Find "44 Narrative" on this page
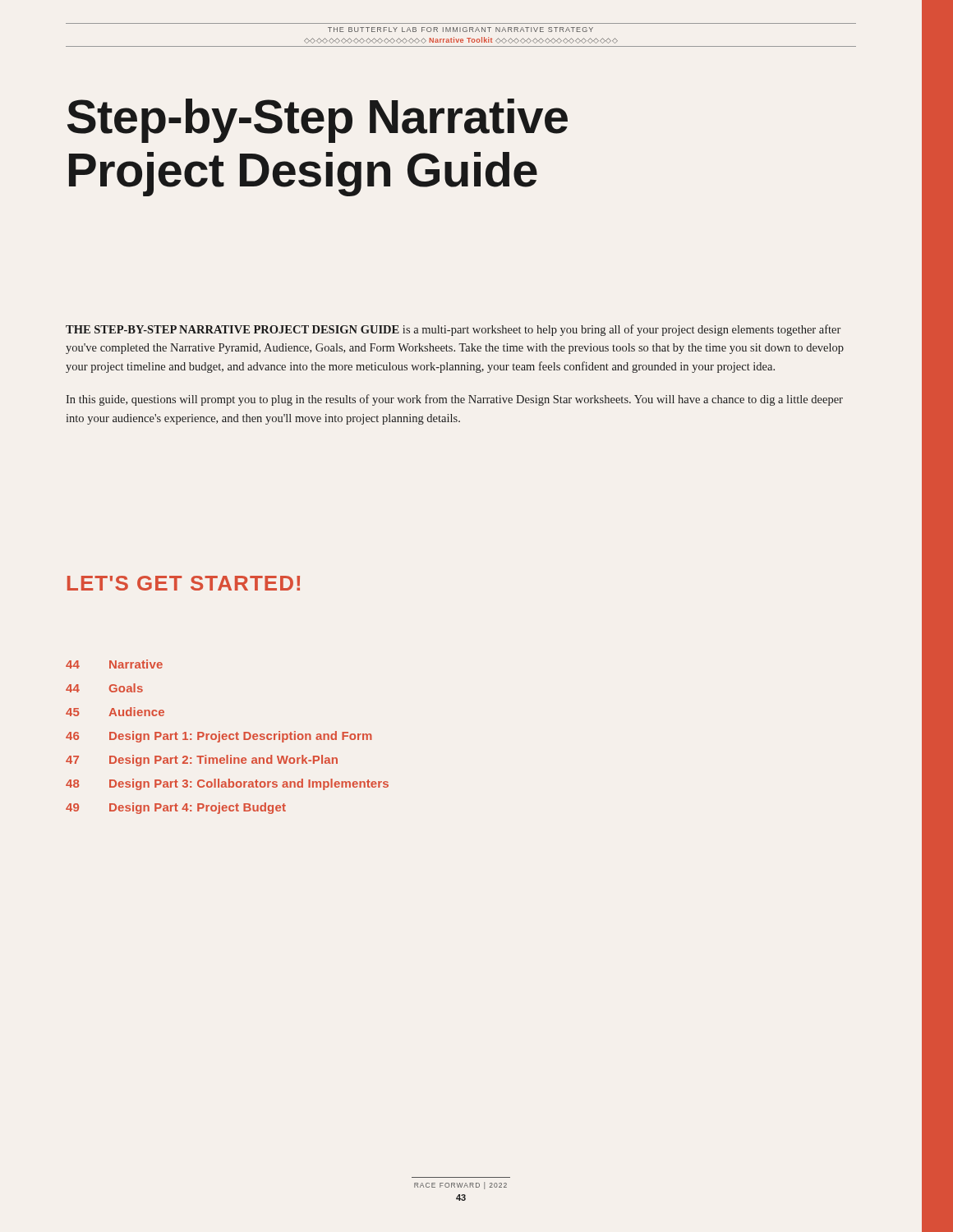This screenshot has width=953, height=1232. [x=114, y=664]
